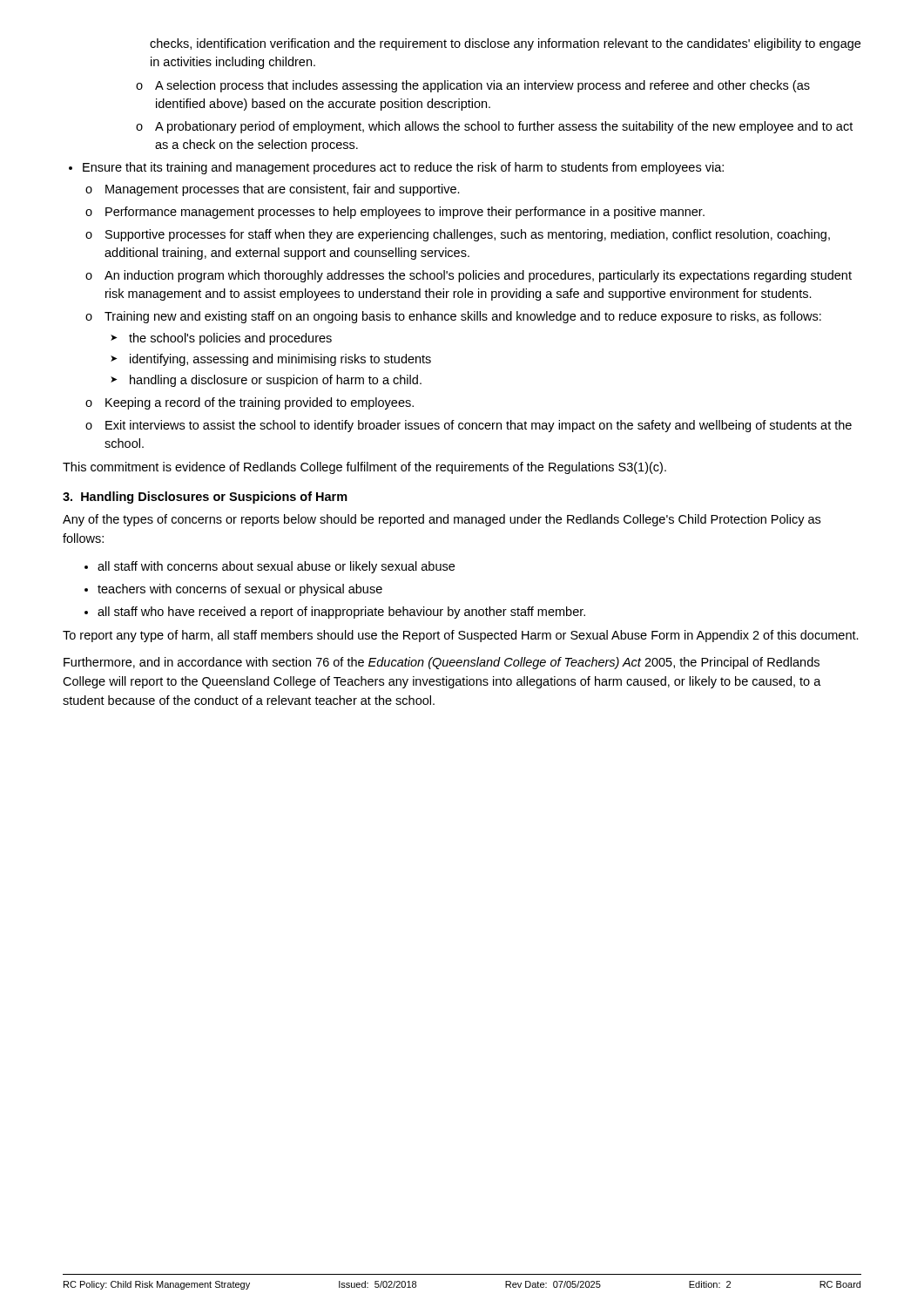Locate the block of text that opens with "identifying, assessing and minimising risks to"

tap(280, 359)
